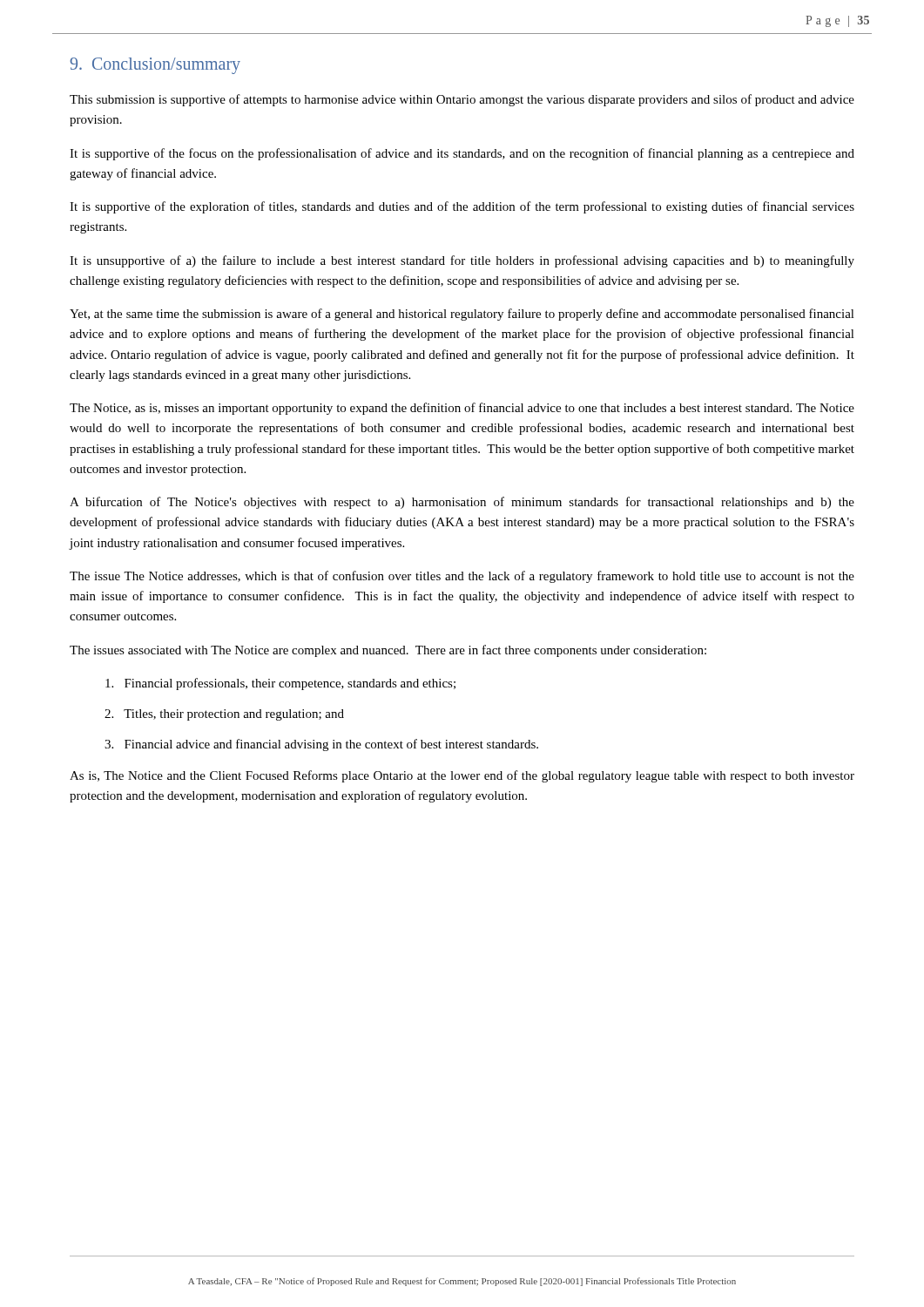Find the element starting "3. Financial advice and financial advising in the"
This screenshot has width=924, height=1307.
pyautogui.click(x=462, y=745)
